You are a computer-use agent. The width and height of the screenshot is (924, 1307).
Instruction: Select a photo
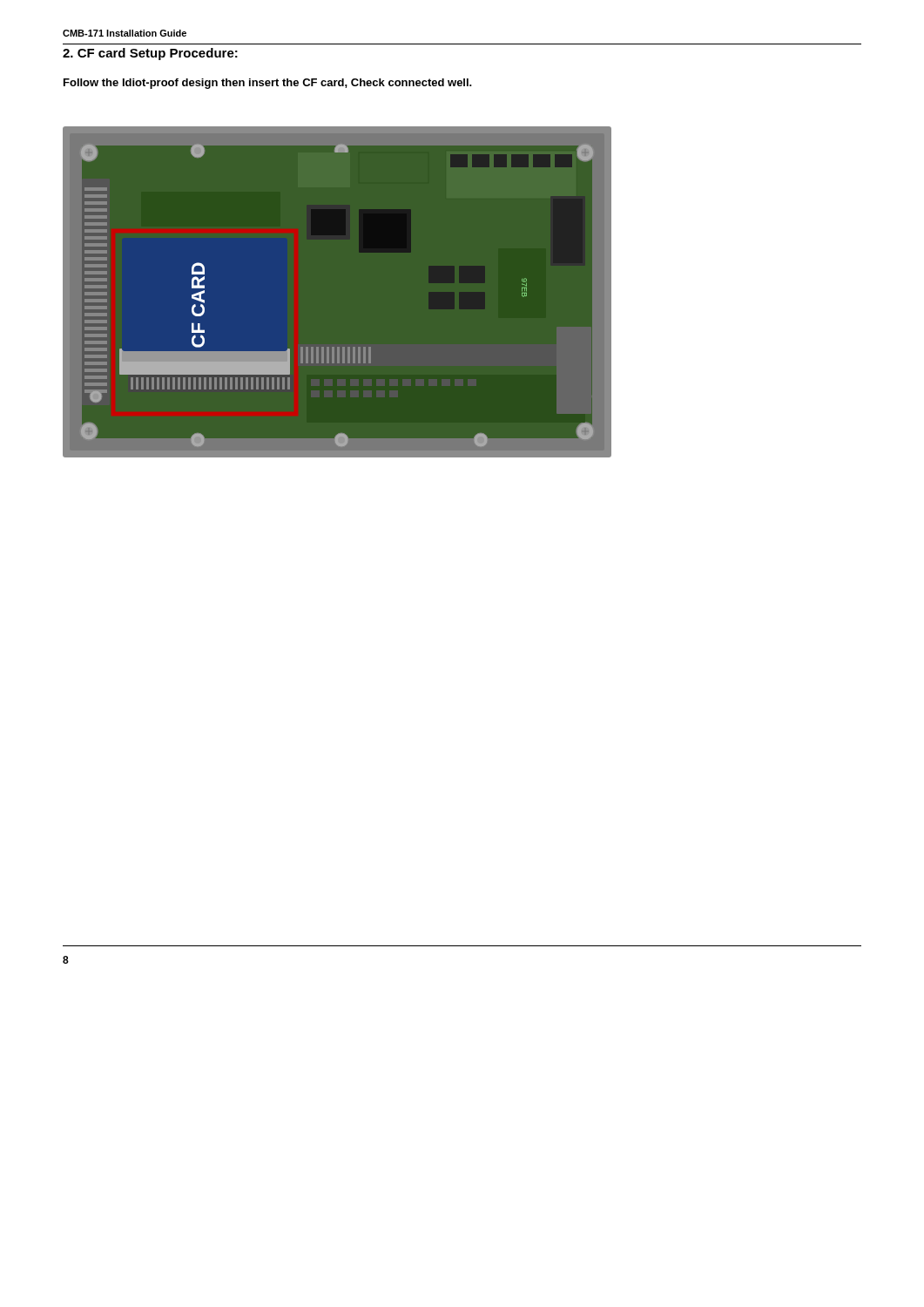click(337, 292)
